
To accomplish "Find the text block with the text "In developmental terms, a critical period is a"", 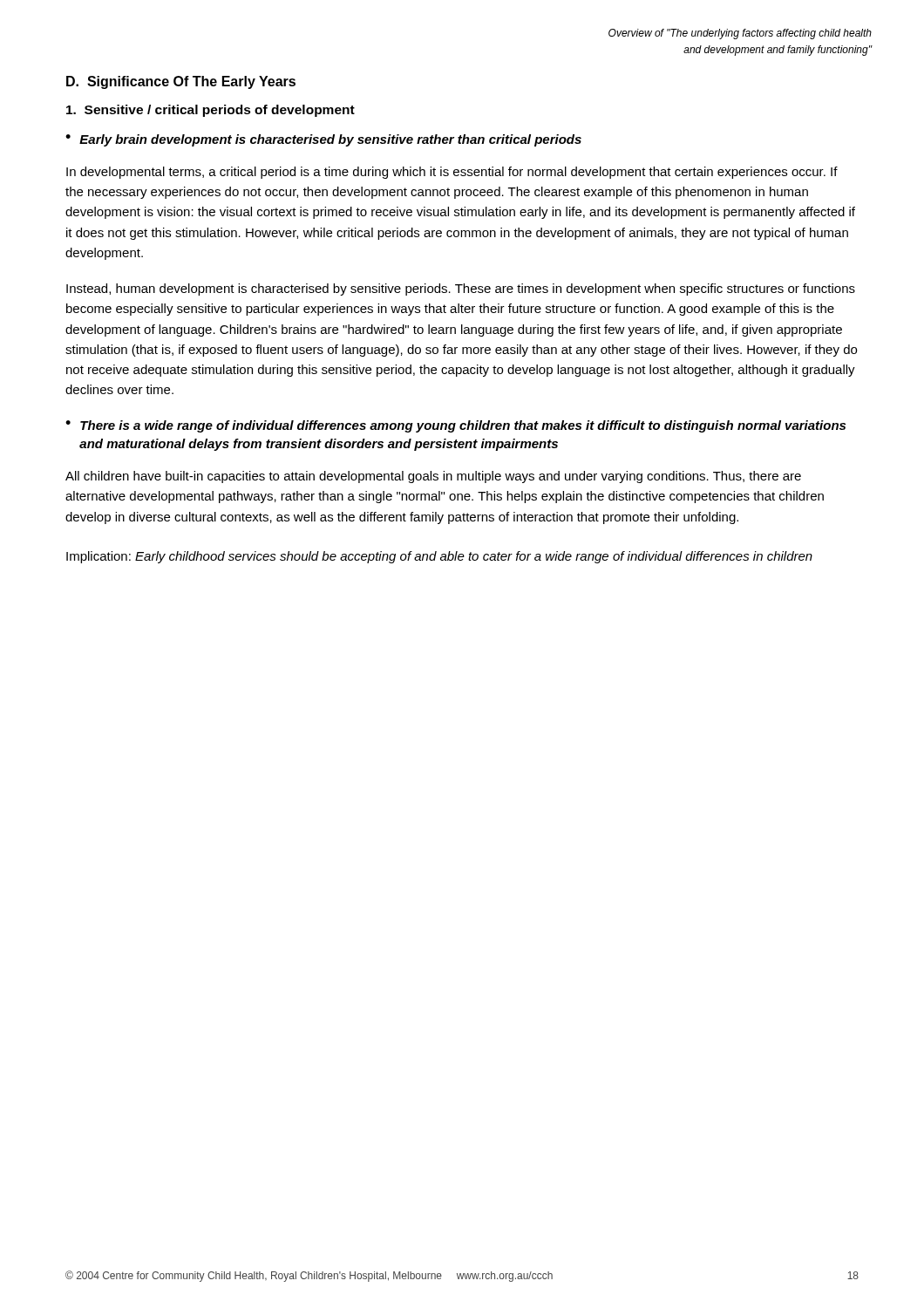I will pyautogui.click(x=460, y=212).
